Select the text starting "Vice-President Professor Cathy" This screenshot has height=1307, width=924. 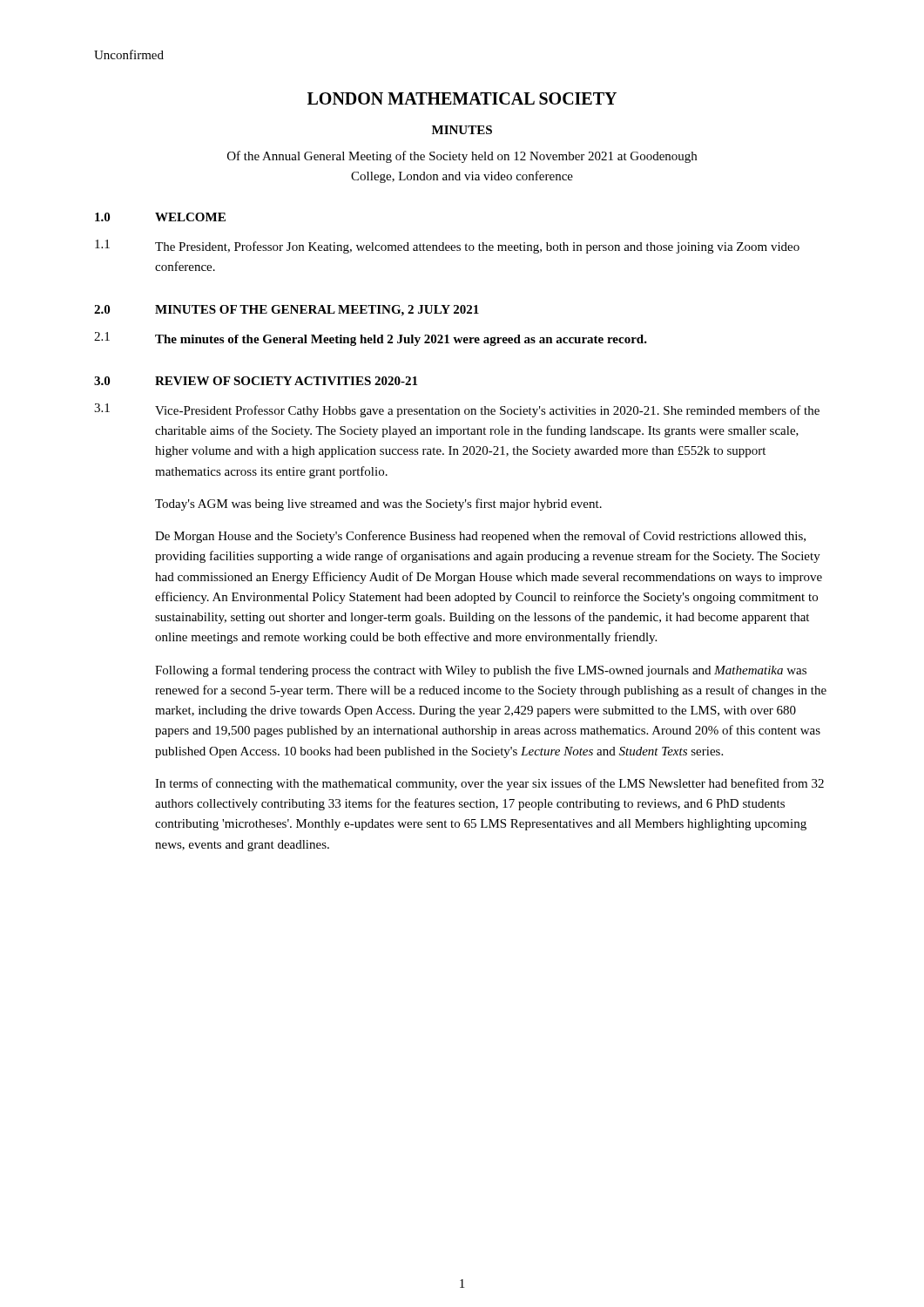[x=492, y=628]
